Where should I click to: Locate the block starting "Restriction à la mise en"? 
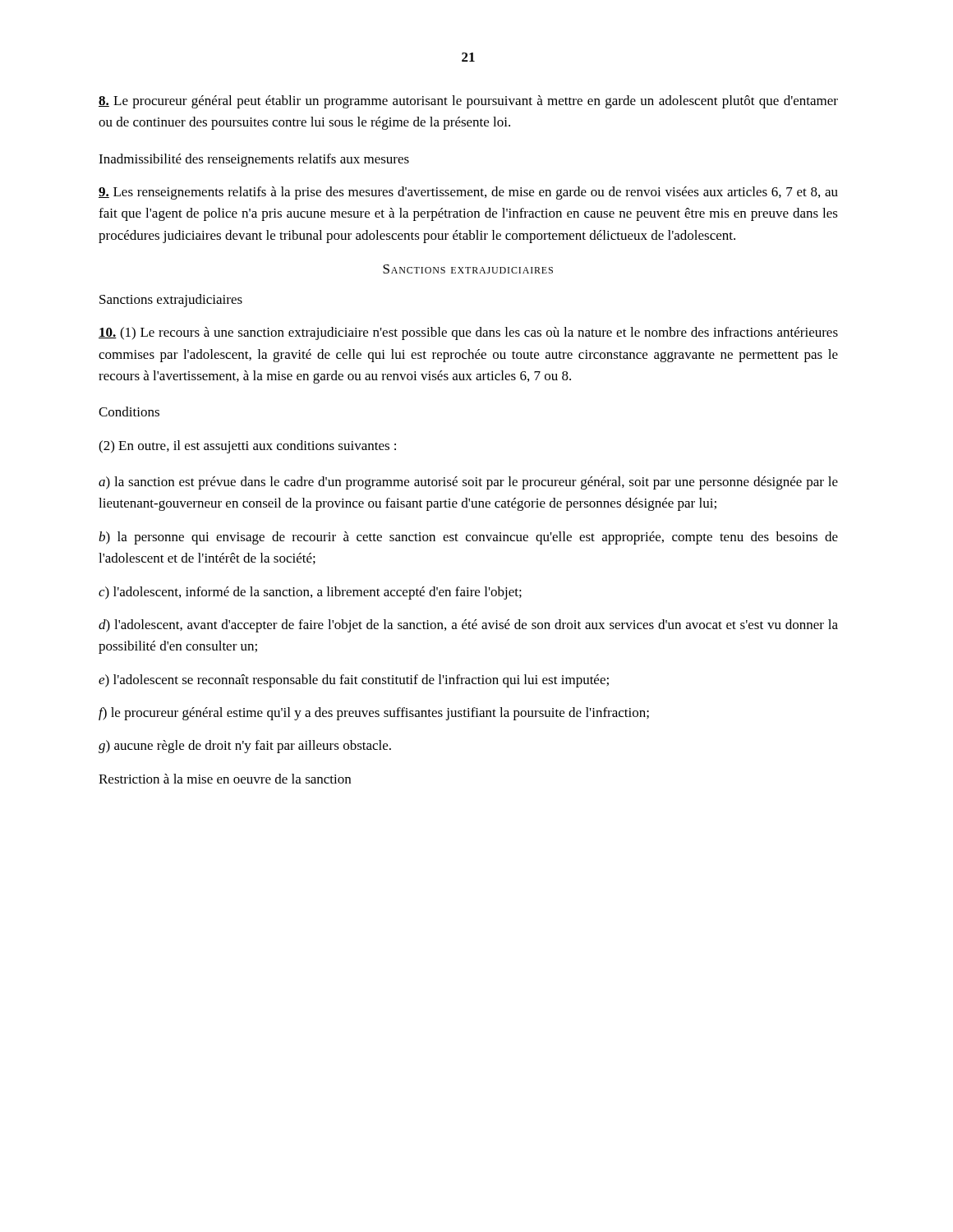coord(225,779)
